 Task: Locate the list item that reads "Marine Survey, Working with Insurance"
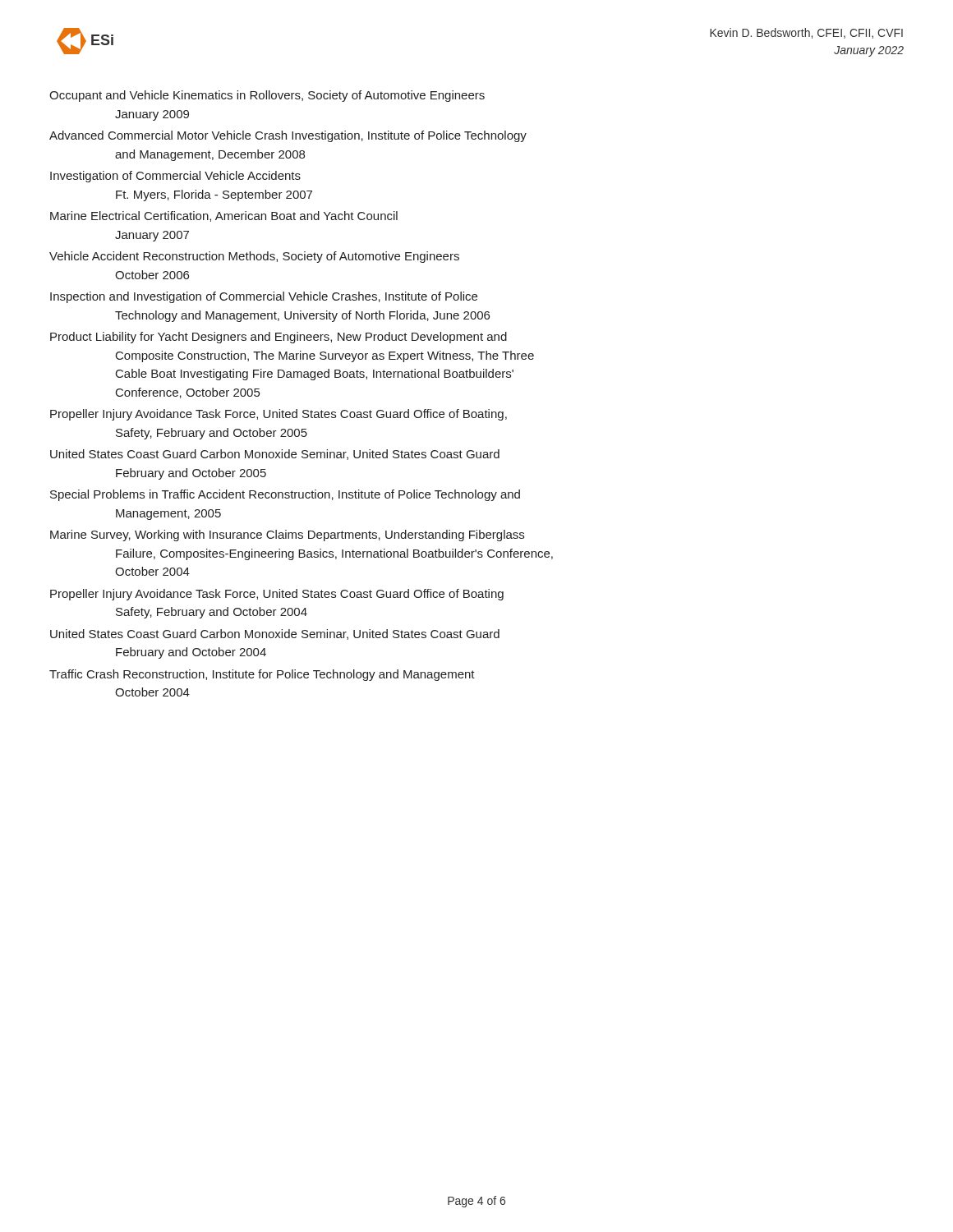coord(476,553)
